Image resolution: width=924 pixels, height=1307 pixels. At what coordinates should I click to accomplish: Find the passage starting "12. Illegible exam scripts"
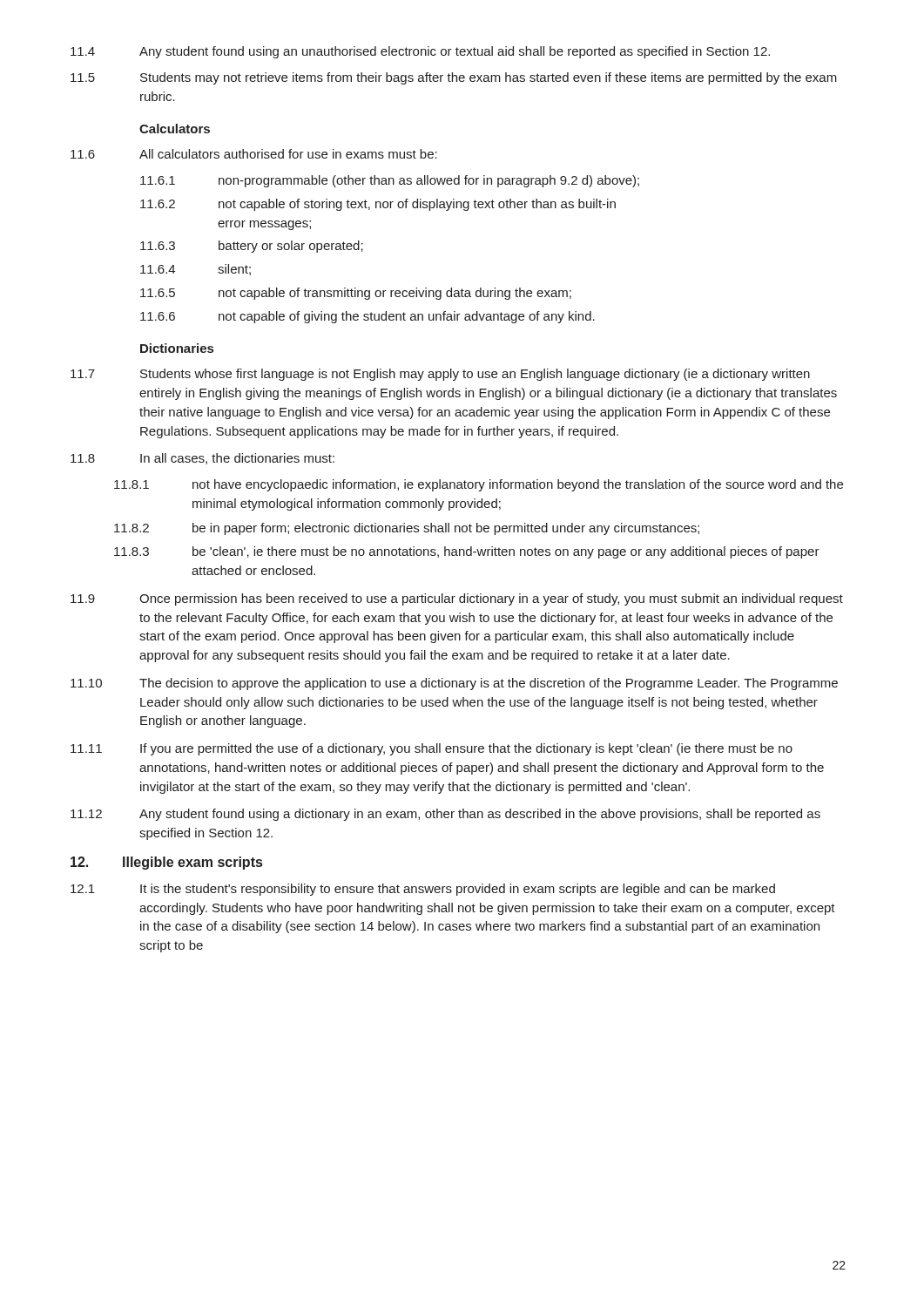pos(166,862)
